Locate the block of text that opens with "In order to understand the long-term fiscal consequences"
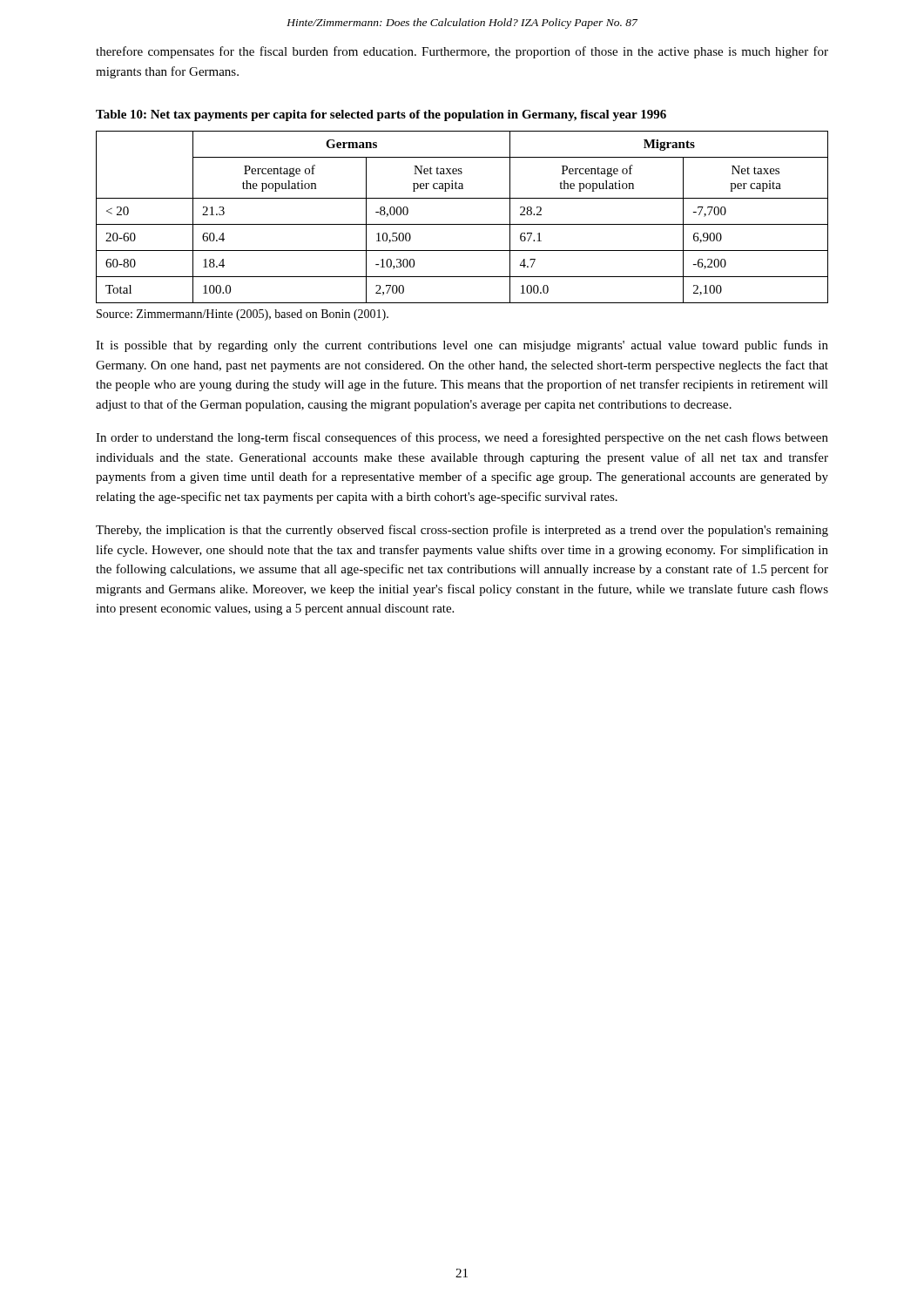 (462, 467)
